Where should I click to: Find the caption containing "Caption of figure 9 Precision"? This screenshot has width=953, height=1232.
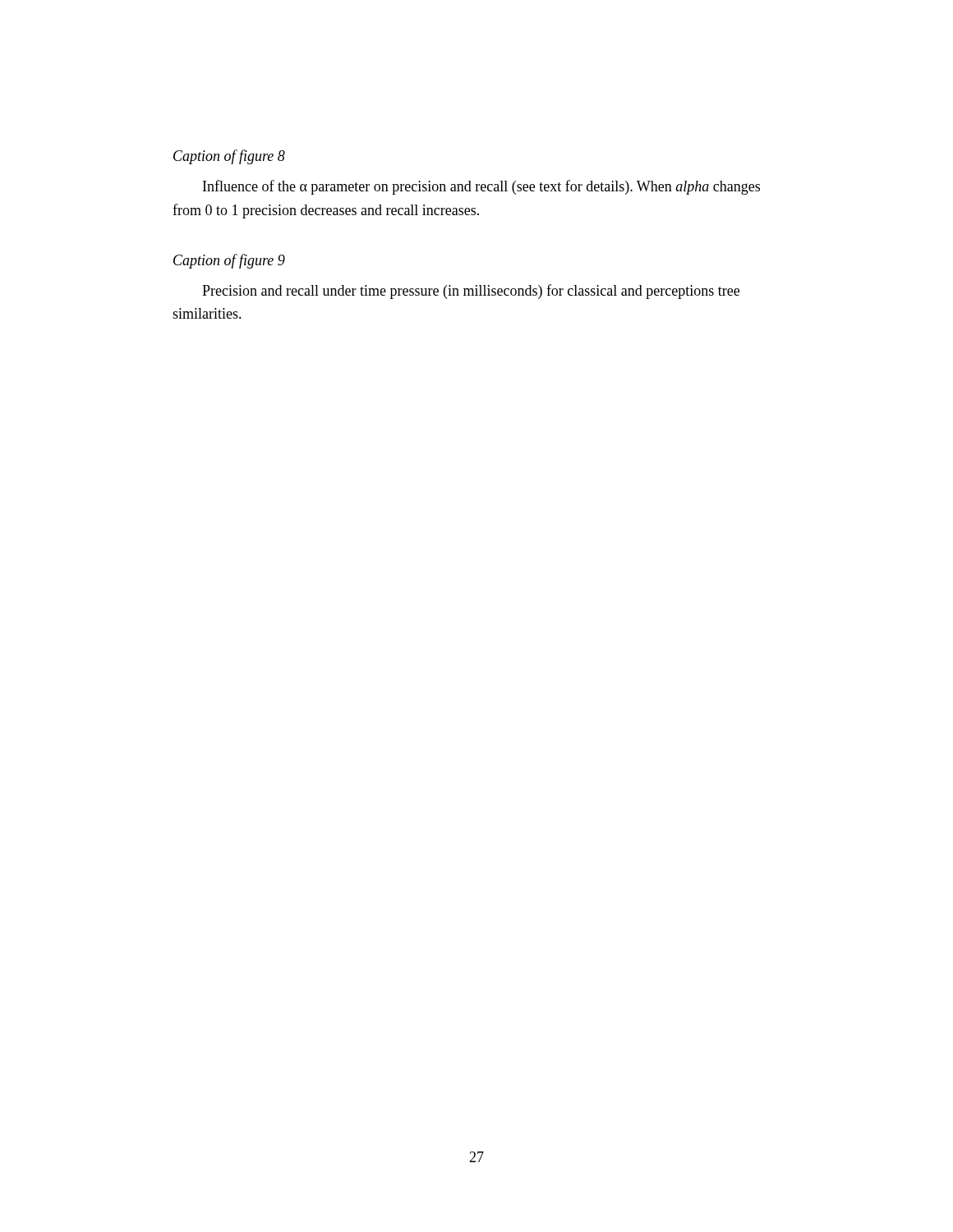tap(476, 289)
